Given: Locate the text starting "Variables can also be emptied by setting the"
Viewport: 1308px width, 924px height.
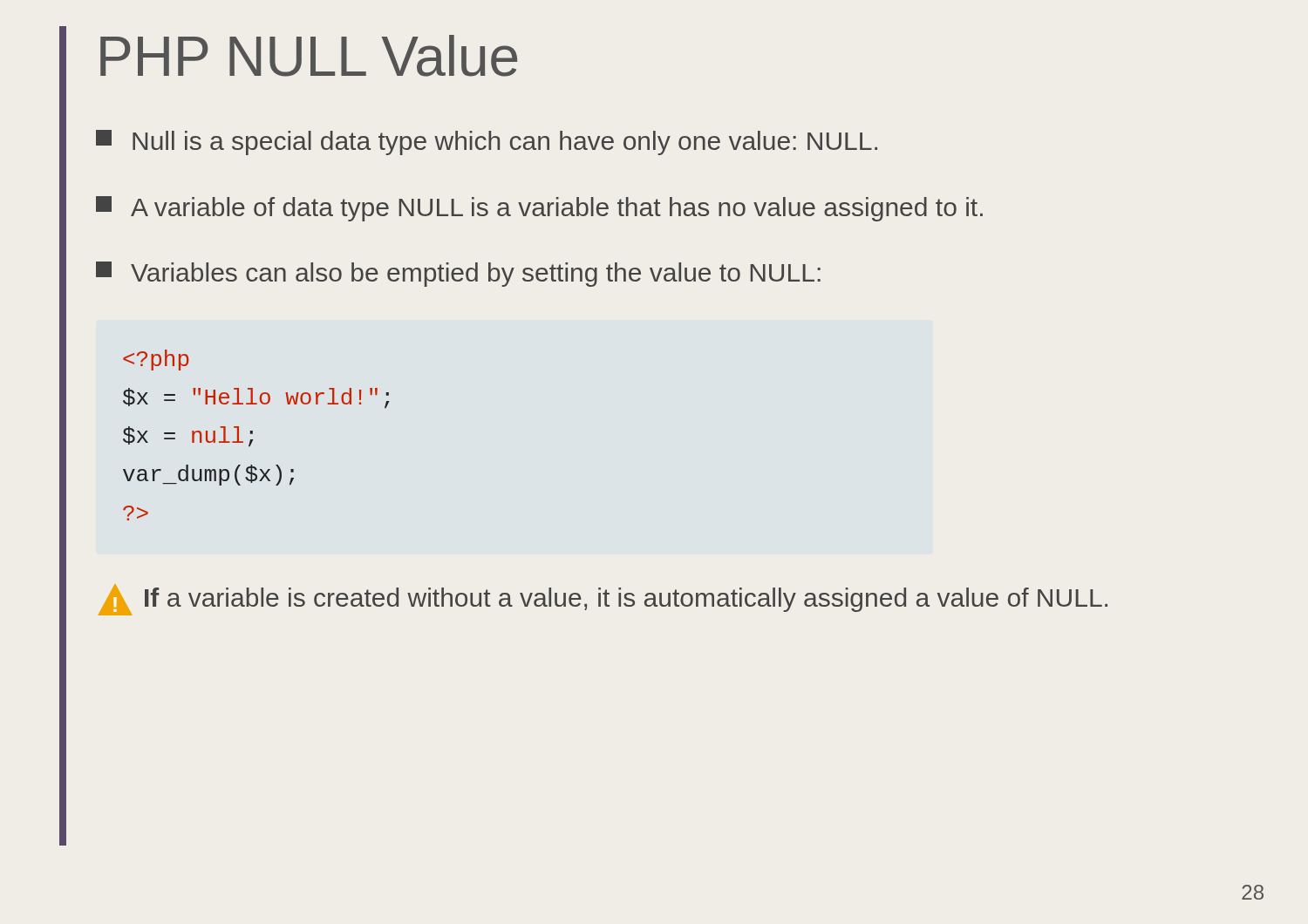Looking at the screenshot, I should point(676,273).
